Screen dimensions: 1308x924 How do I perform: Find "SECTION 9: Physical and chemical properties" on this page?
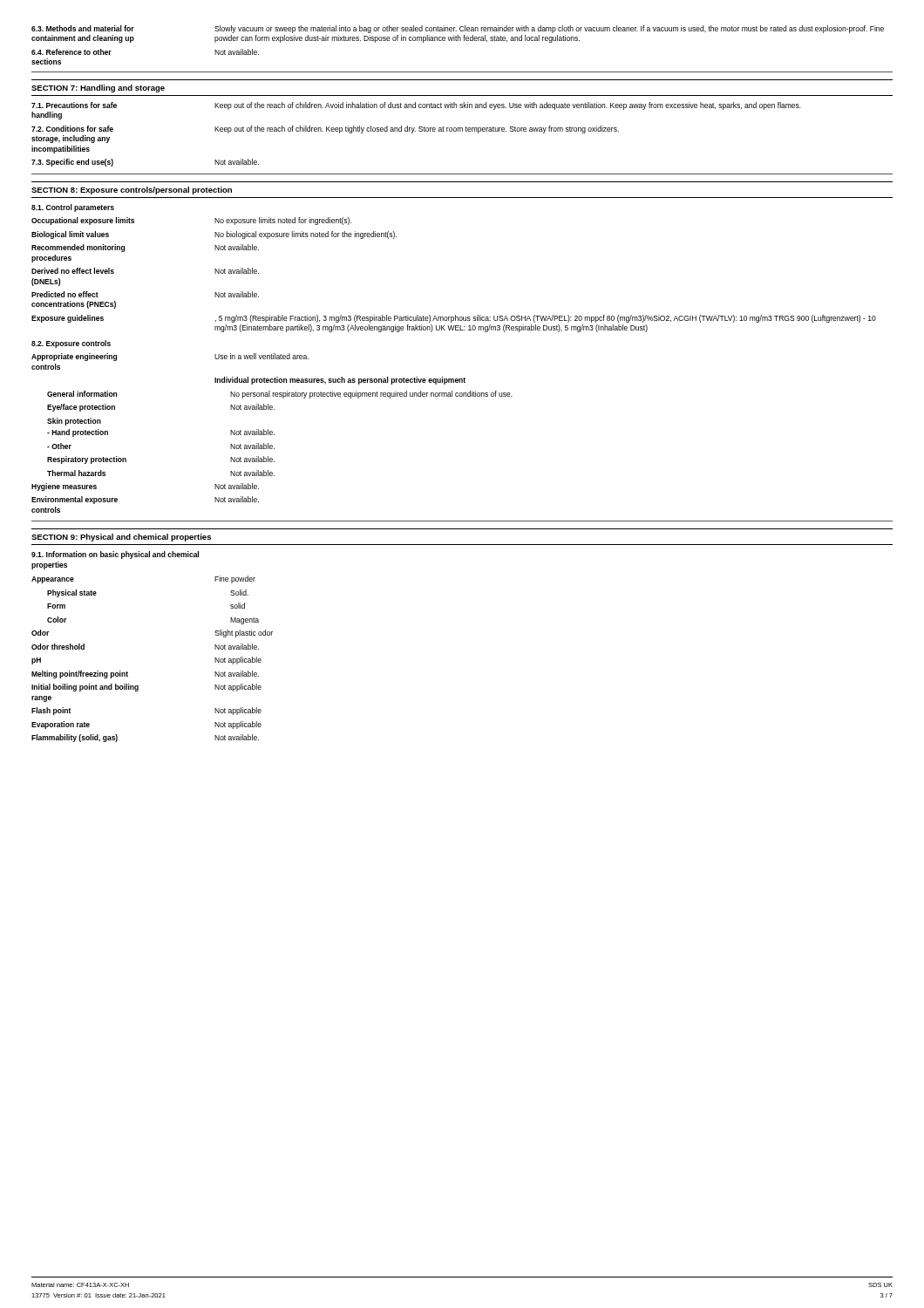click(x=121, y=537)
